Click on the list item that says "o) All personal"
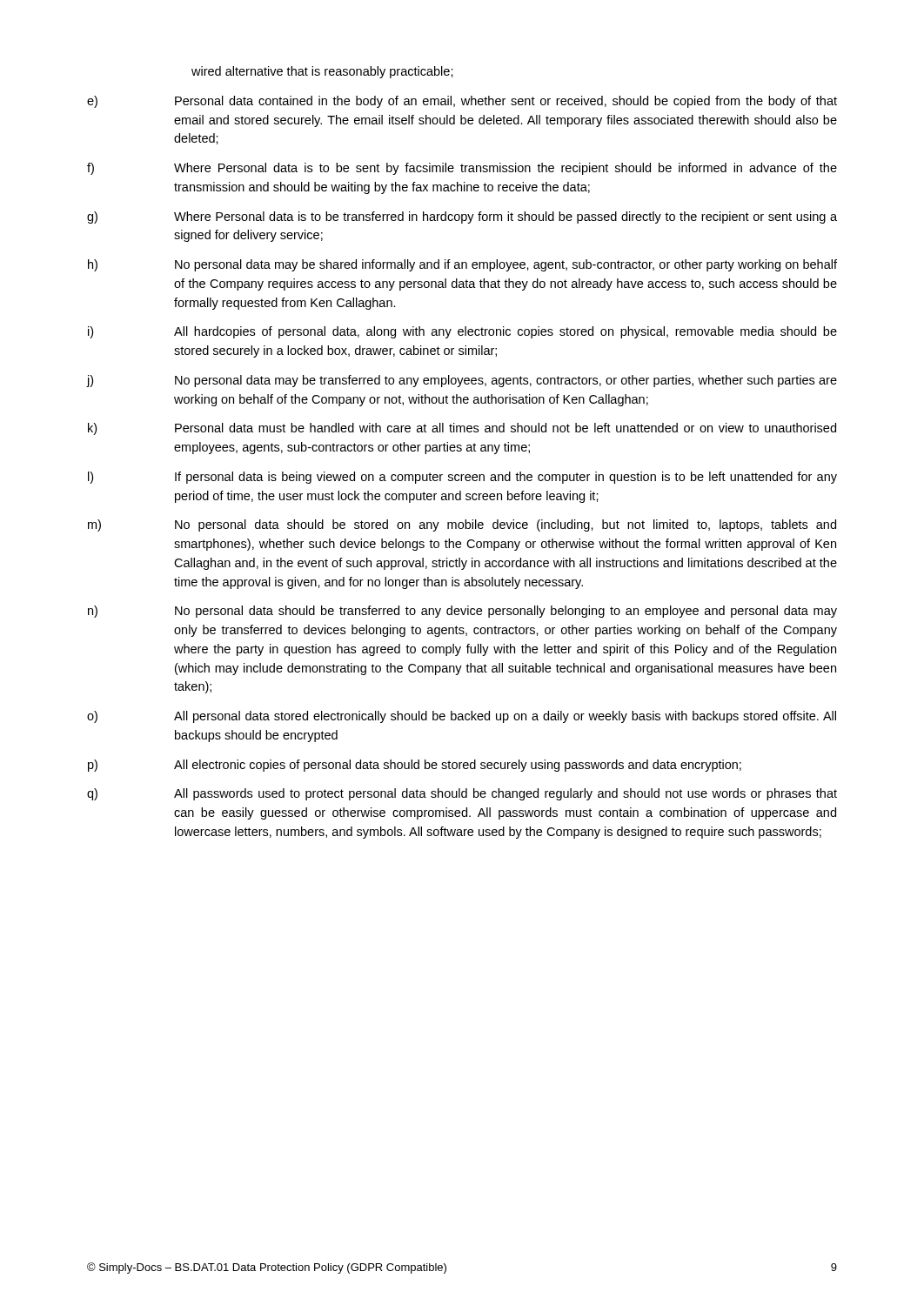Viewport: 924px width, 1305px height. (462, 726)
